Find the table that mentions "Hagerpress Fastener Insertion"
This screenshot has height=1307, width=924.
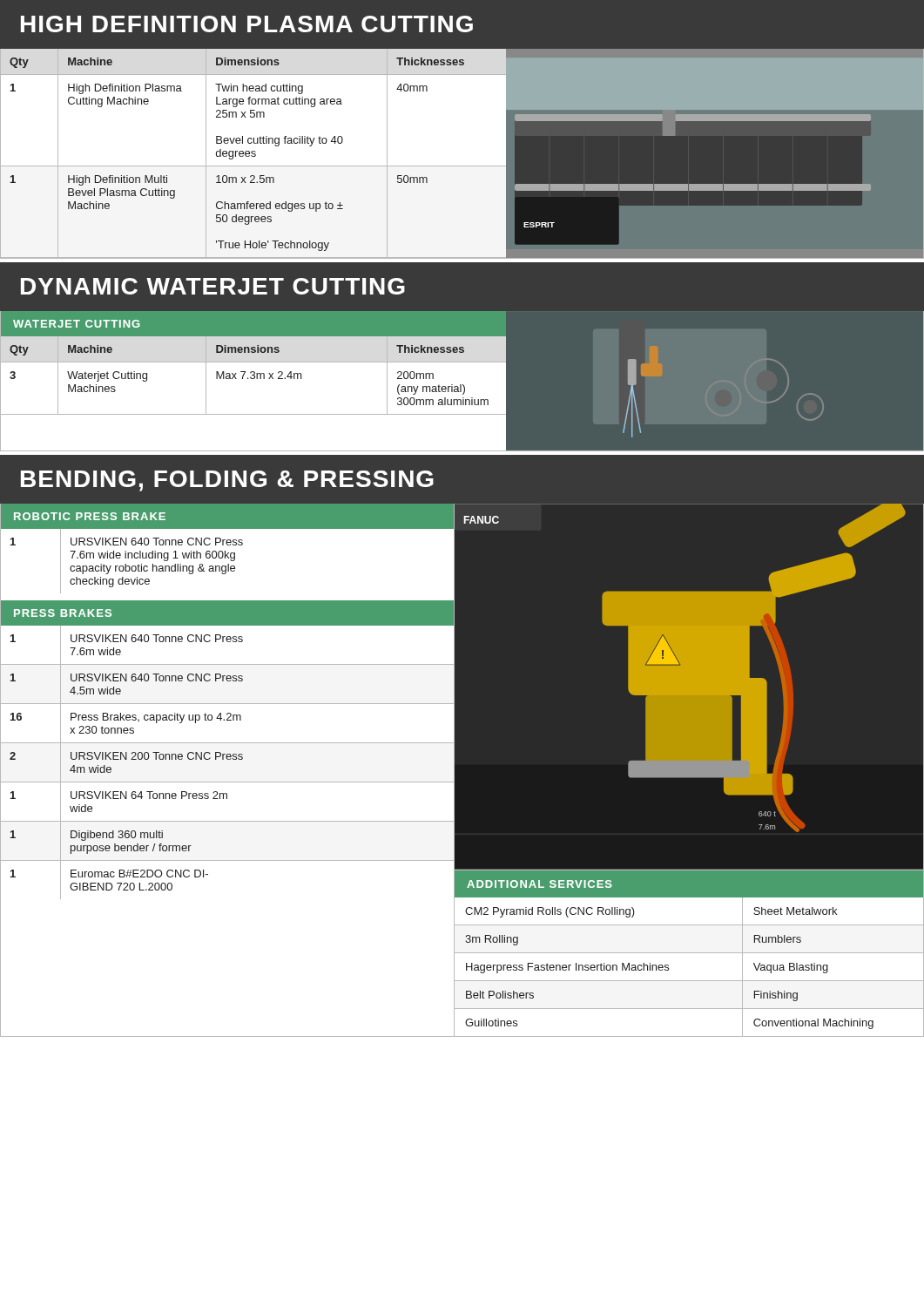[689, 967]
